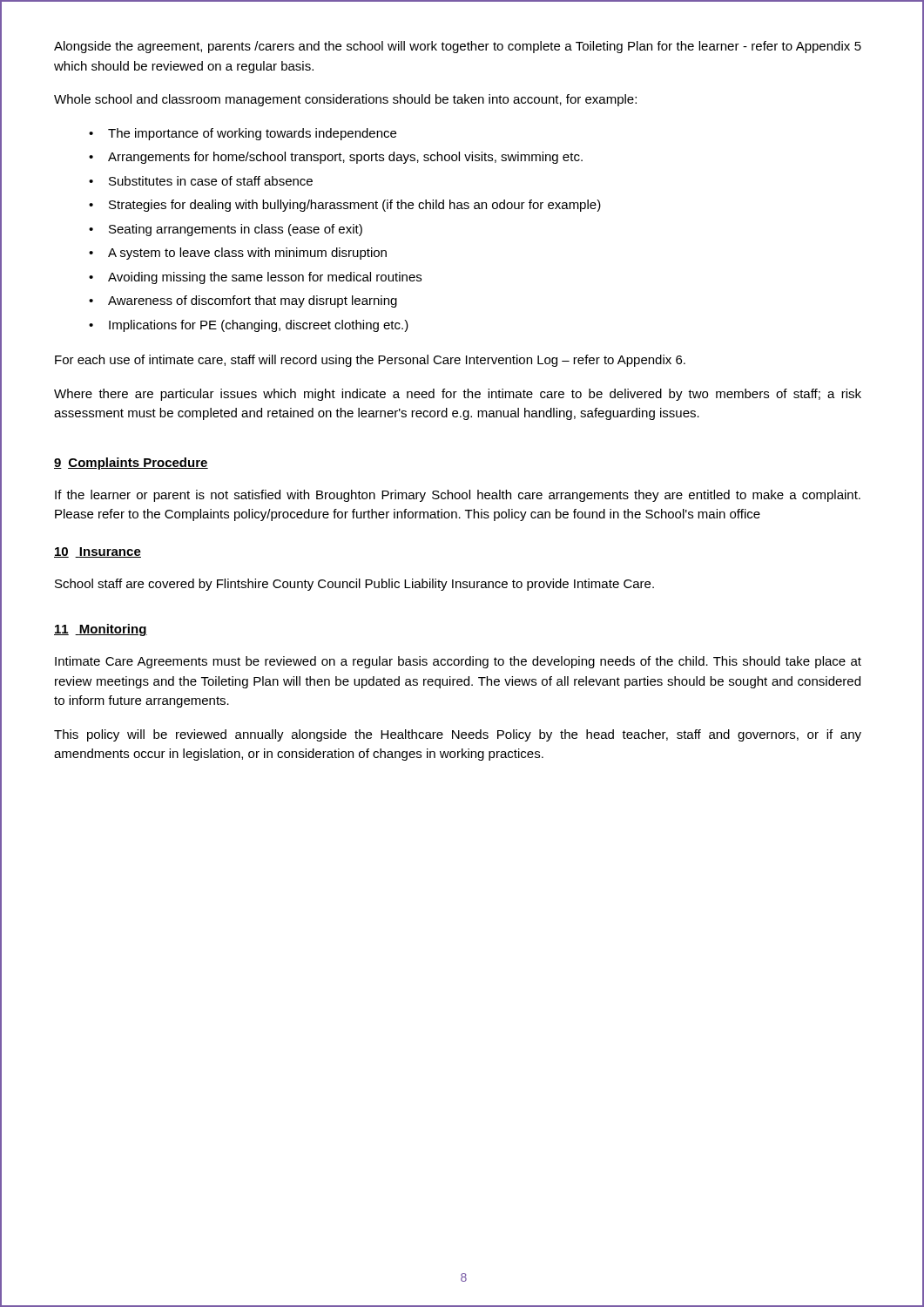The height and width of the screenshot is (1307, 924).
Task: Where is the passage that starts "•A system to leave class with minimum"?
Action: [238, 253]
